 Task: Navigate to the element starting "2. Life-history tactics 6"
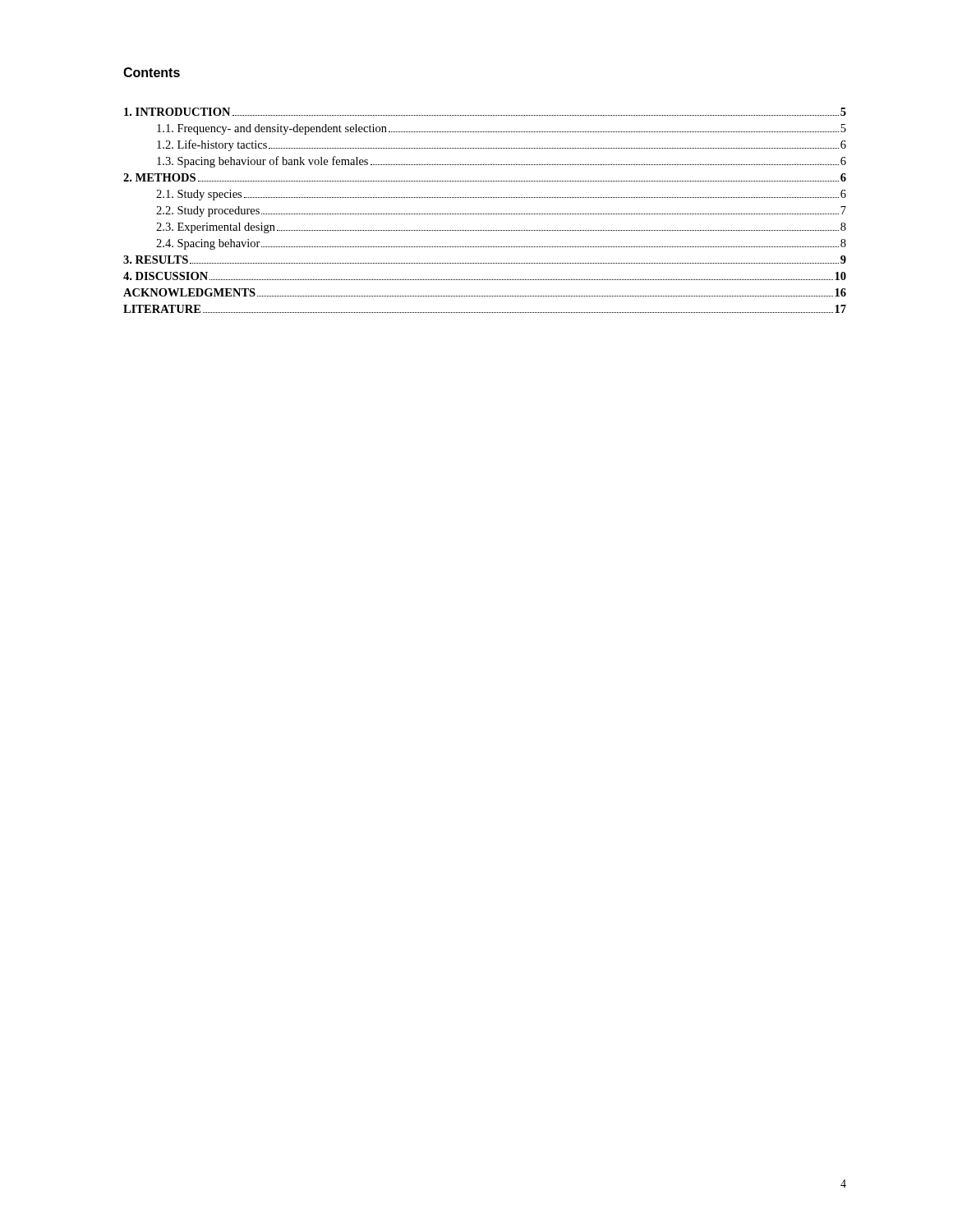(501, 145)
